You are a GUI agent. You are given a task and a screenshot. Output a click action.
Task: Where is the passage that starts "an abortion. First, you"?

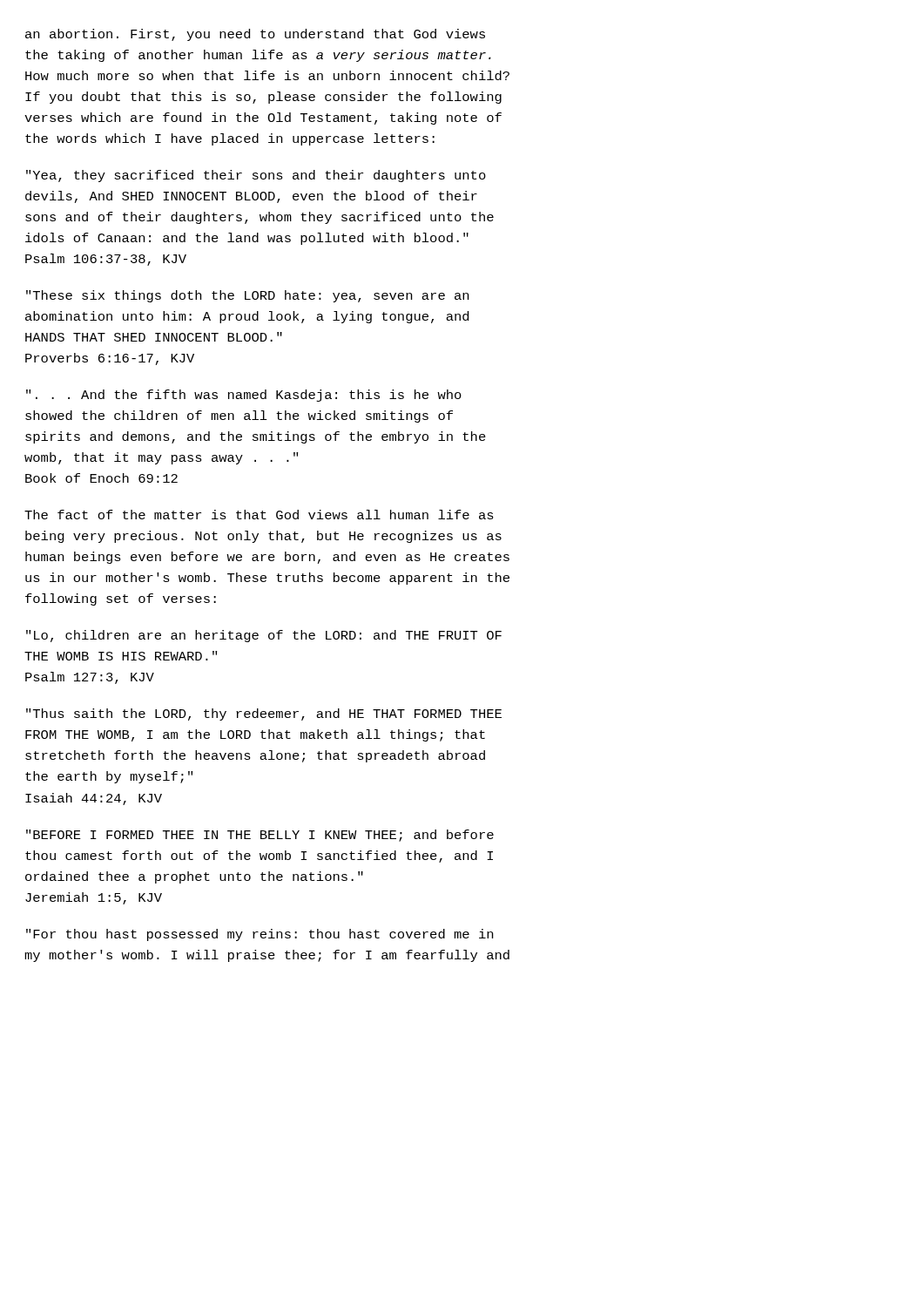267,87
